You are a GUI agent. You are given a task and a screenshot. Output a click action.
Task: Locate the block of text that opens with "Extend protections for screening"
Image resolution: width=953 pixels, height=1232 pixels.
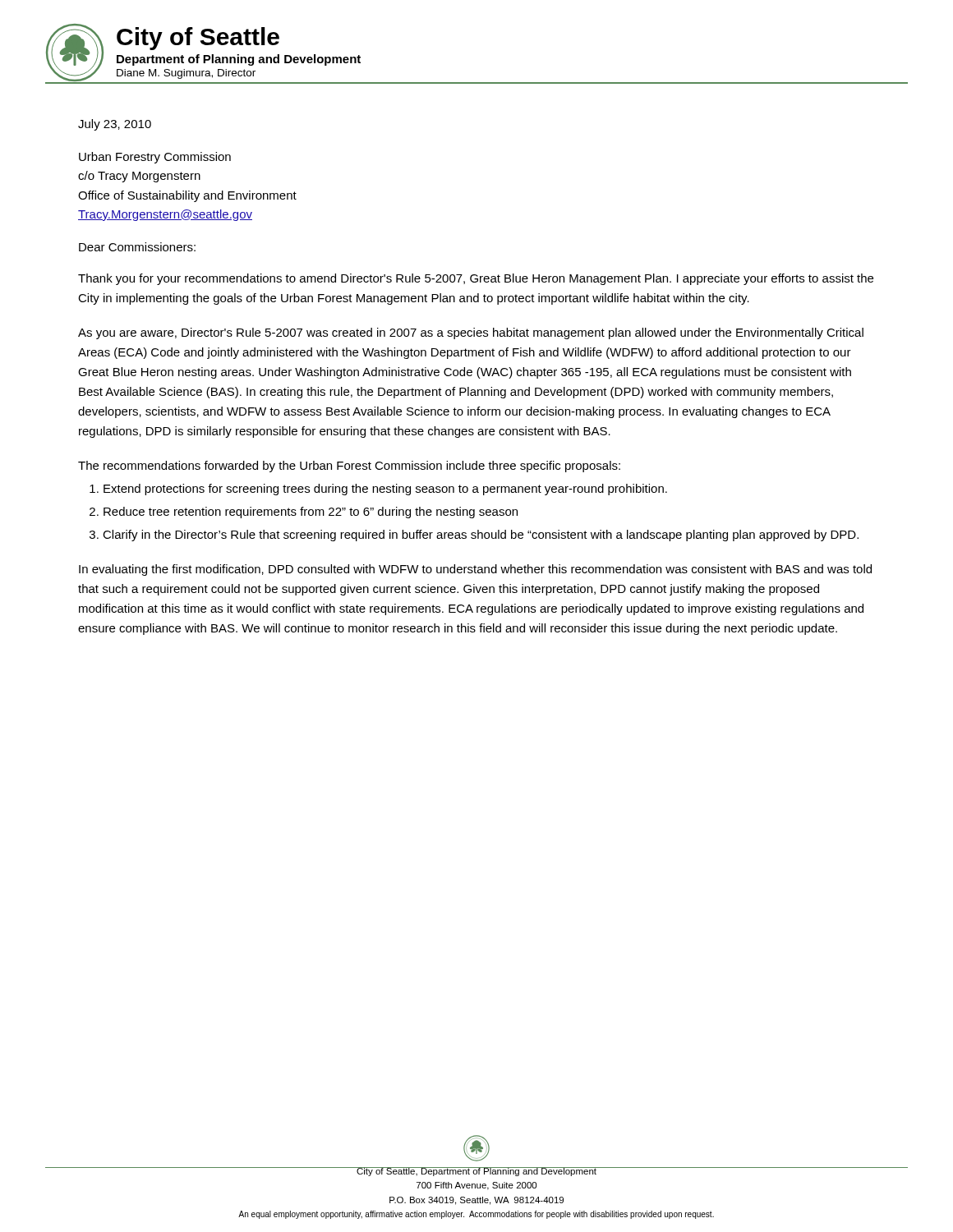(385, 488)
